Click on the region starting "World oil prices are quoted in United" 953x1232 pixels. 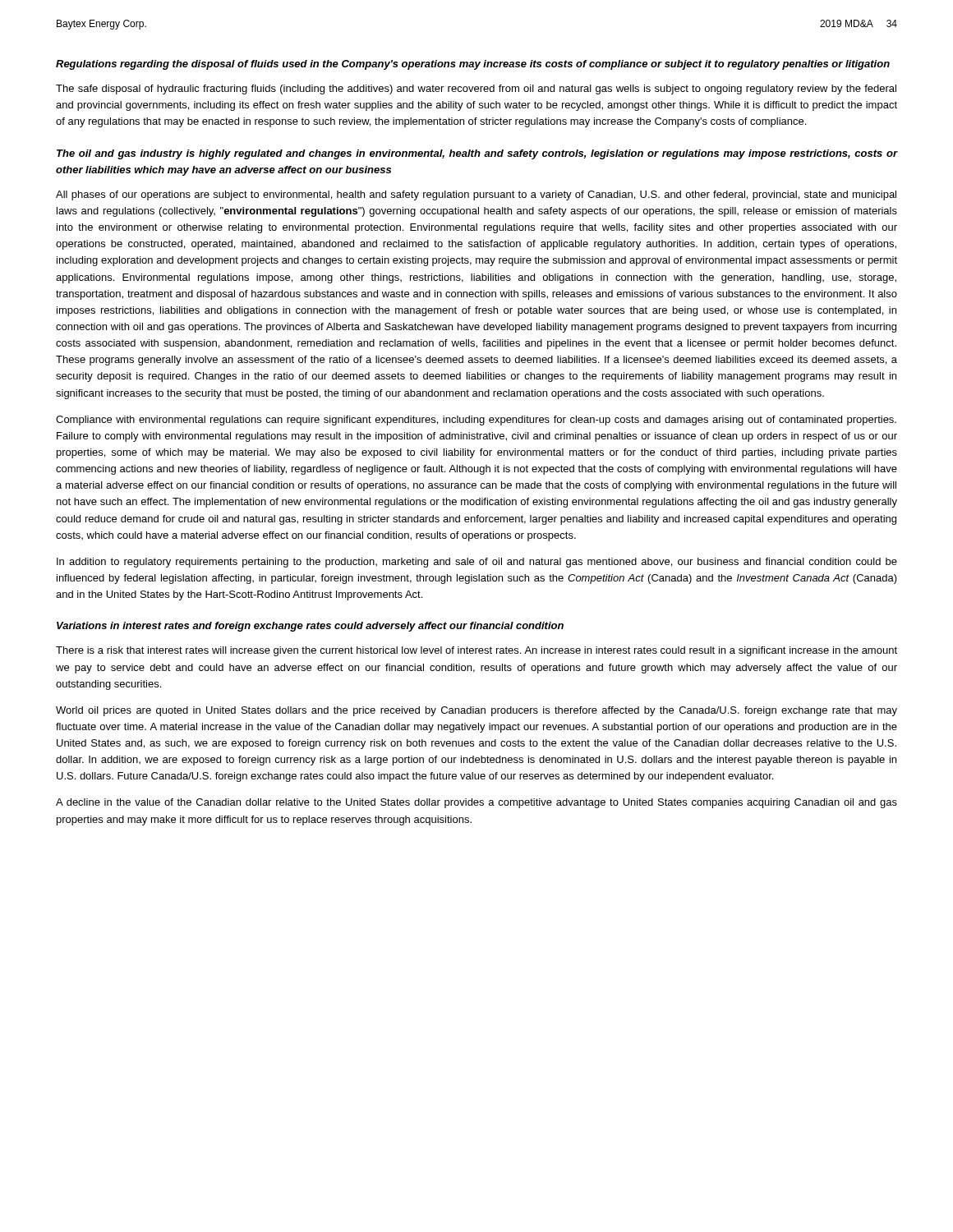coord(476,743)
